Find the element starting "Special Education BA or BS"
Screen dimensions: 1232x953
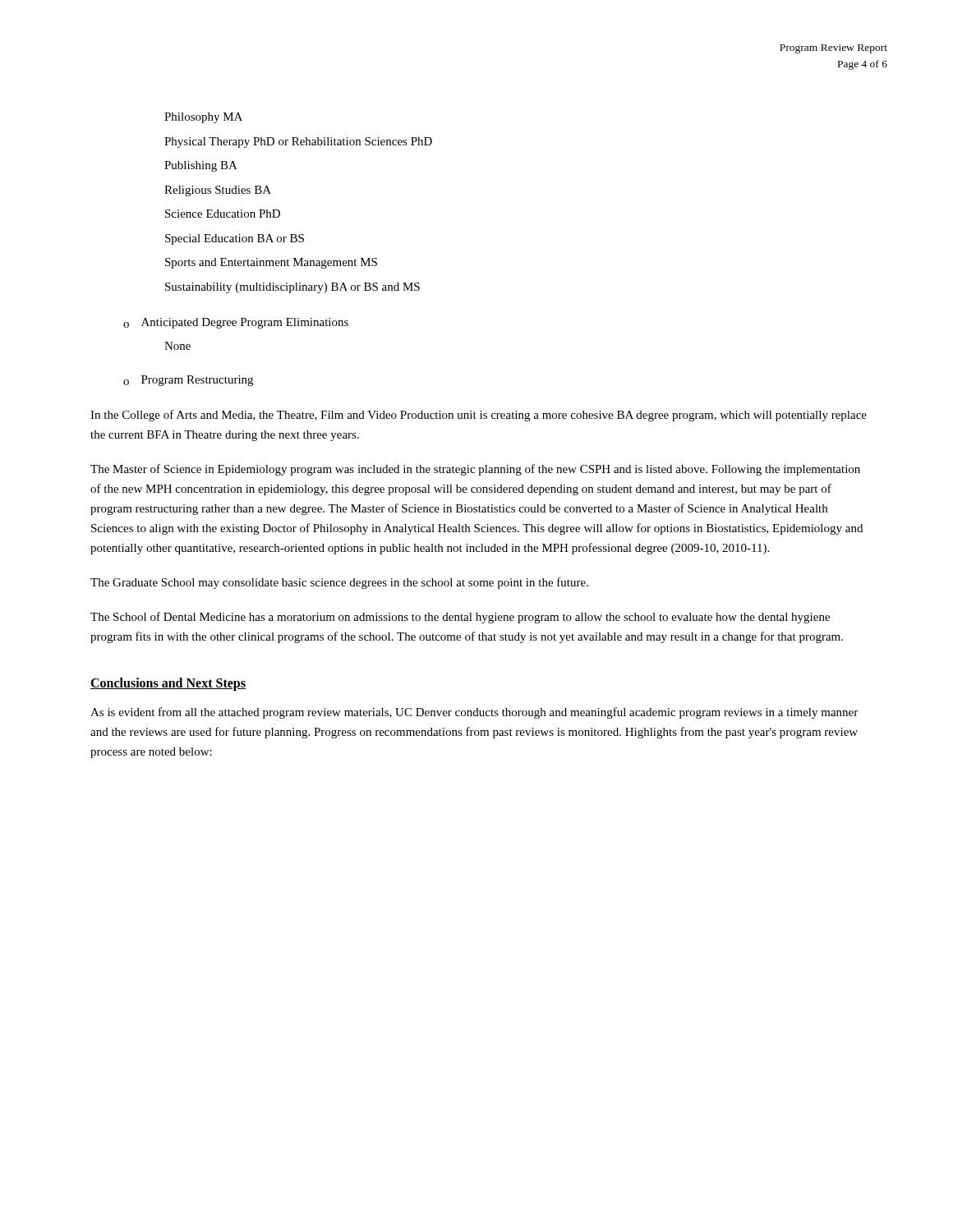(234, 238)
